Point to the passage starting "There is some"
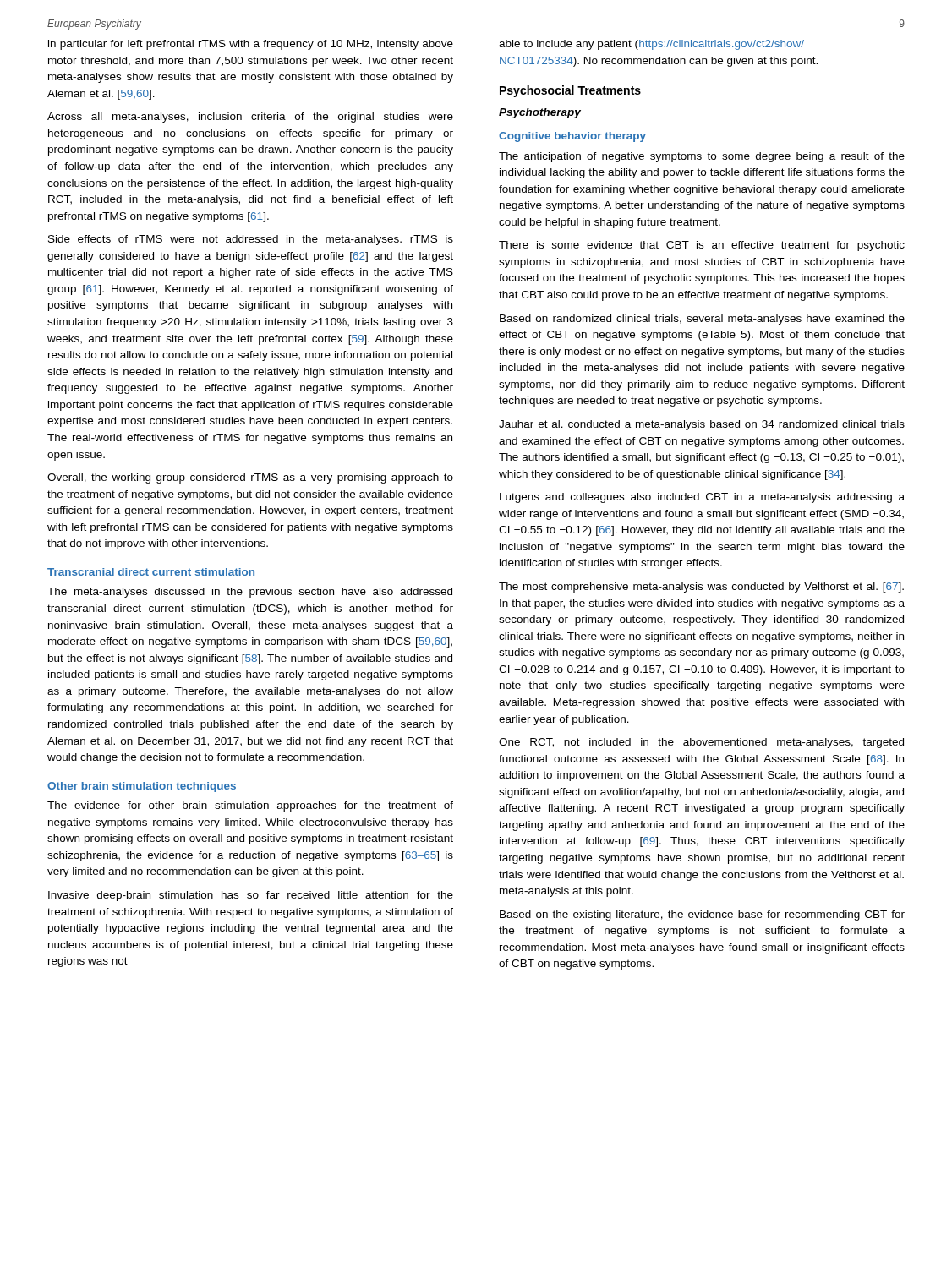 (x=702, y=270)
